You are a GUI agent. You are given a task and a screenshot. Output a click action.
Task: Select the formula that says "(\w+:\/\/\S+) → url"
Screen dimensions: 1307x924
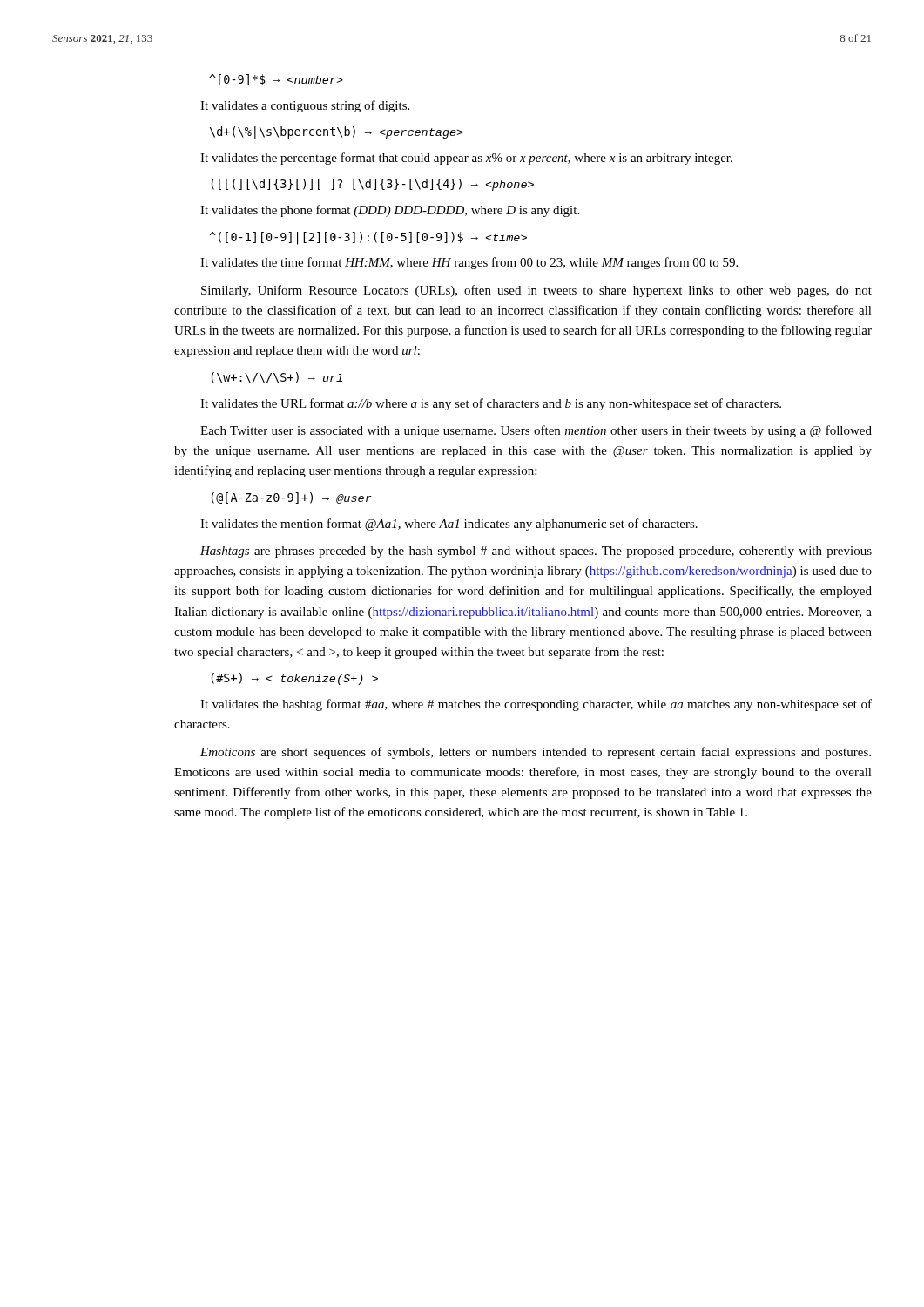click(x=277, y=378)
